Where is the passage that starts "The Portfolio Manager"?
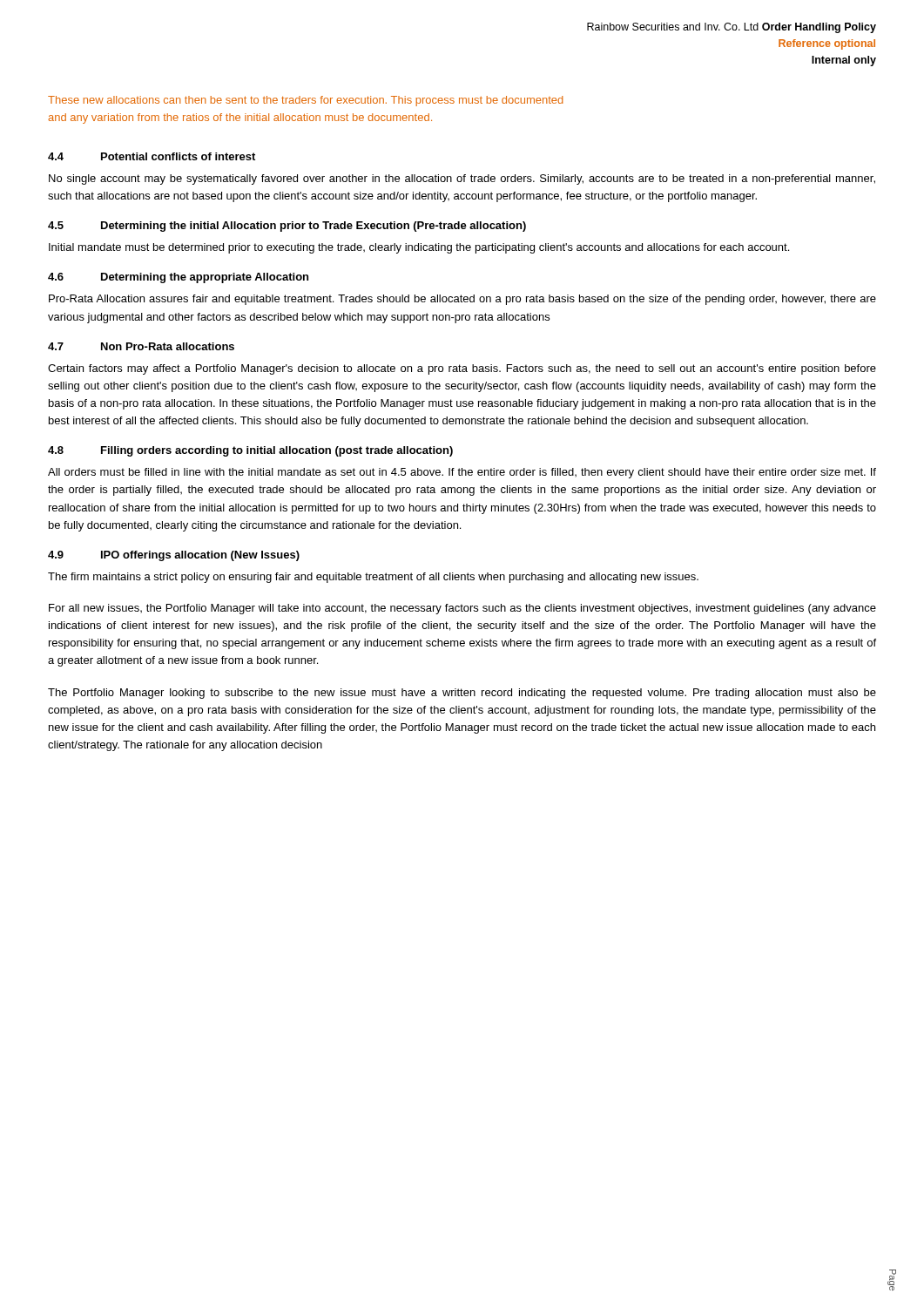Viewport: 924px width, 1307px height. (462, 718)
